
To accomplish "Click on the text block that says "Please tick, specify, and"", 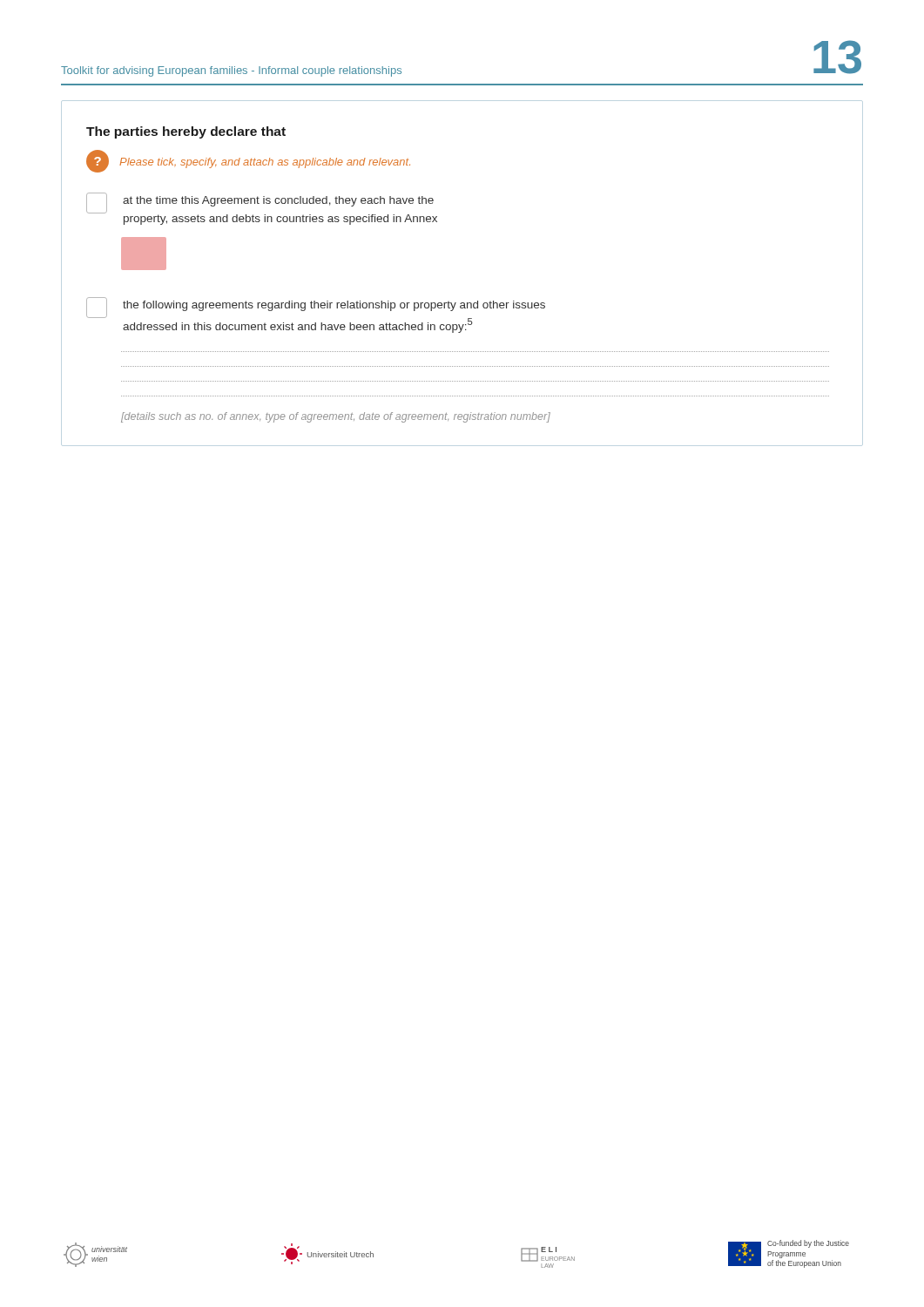I will tap(266, 161).
